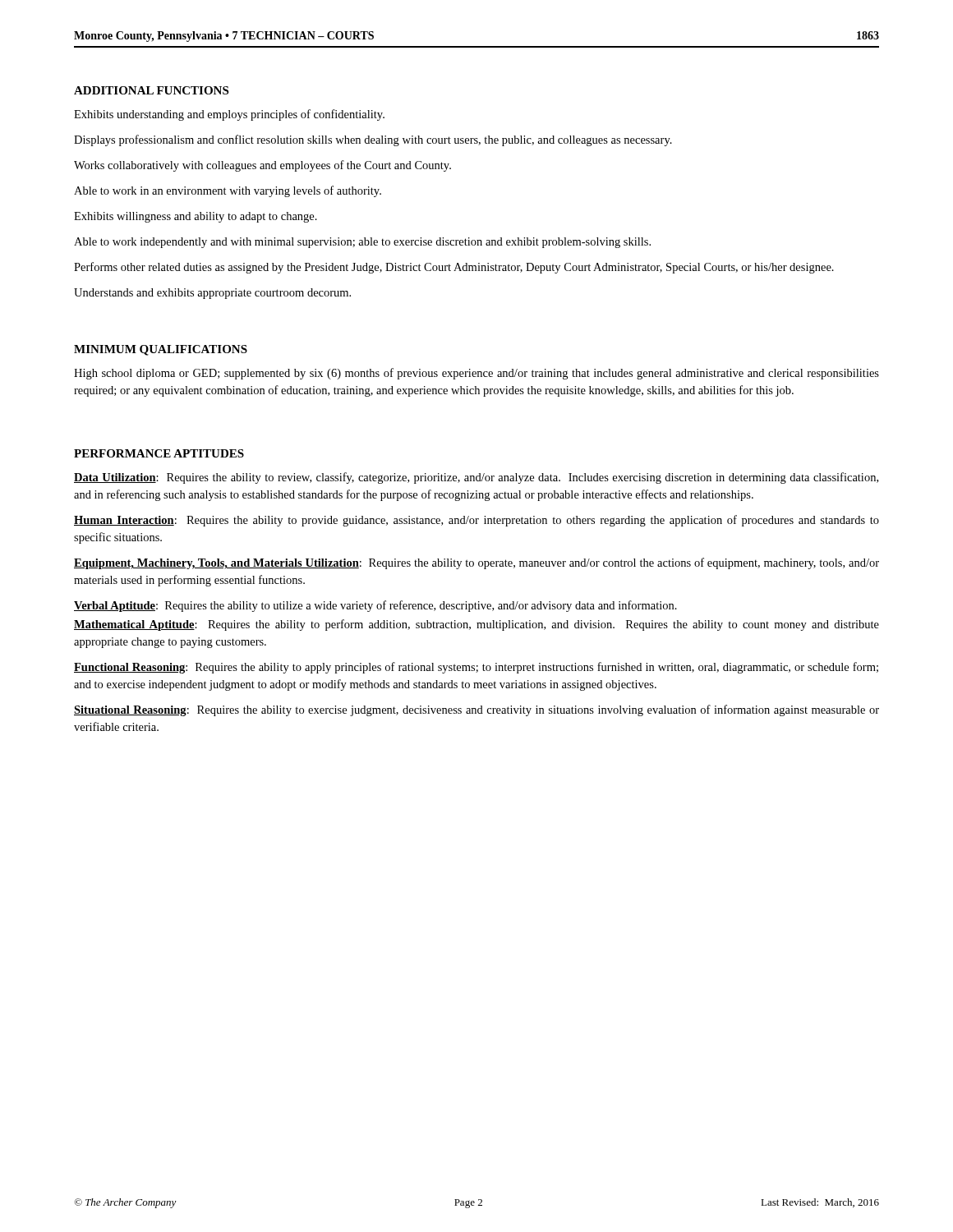Click the passage that begins "Able to work independently and with minimal supervision;"

tap(363, 242)
